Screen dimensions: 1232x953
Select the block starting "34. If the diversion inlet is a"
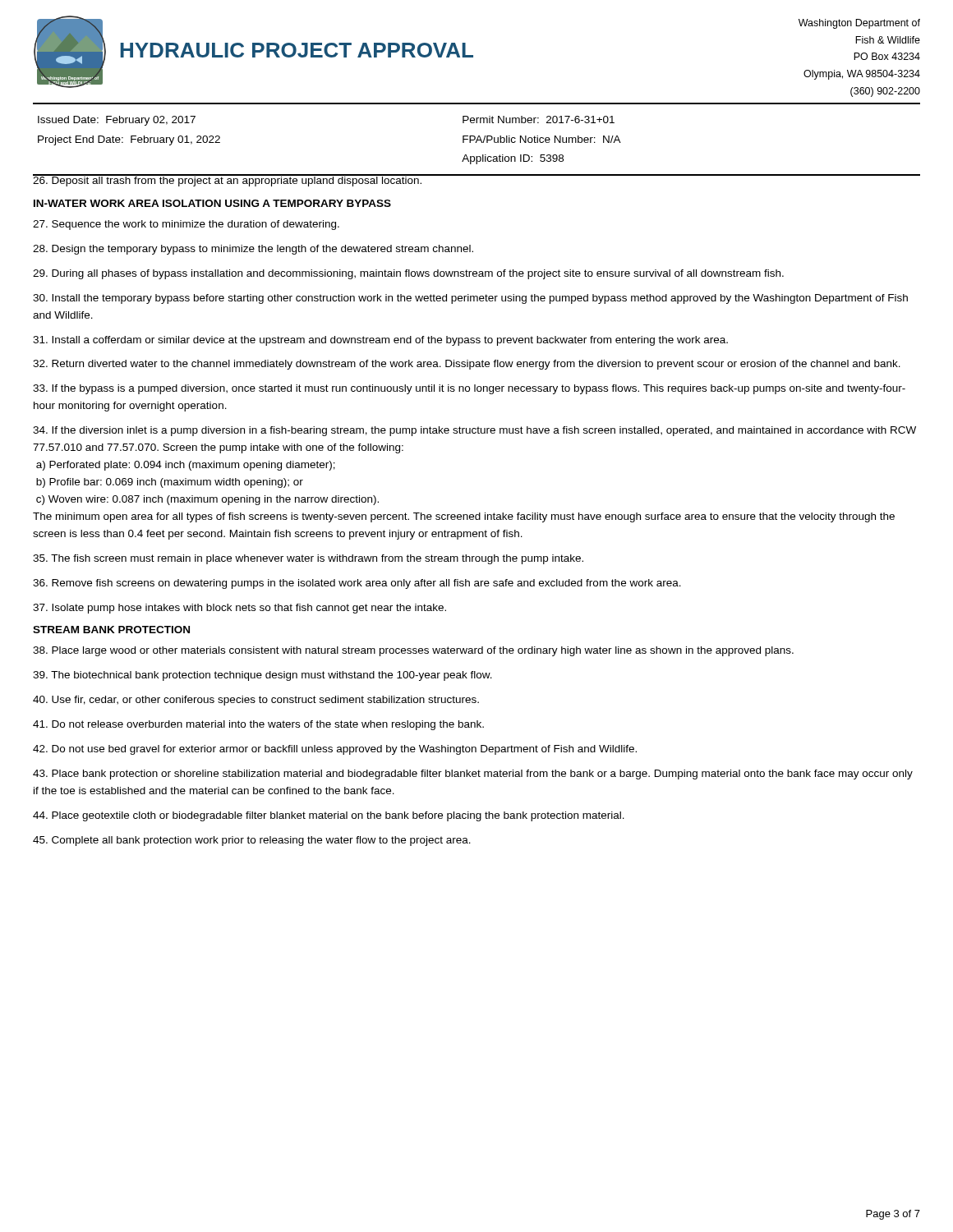click(474, 431)
